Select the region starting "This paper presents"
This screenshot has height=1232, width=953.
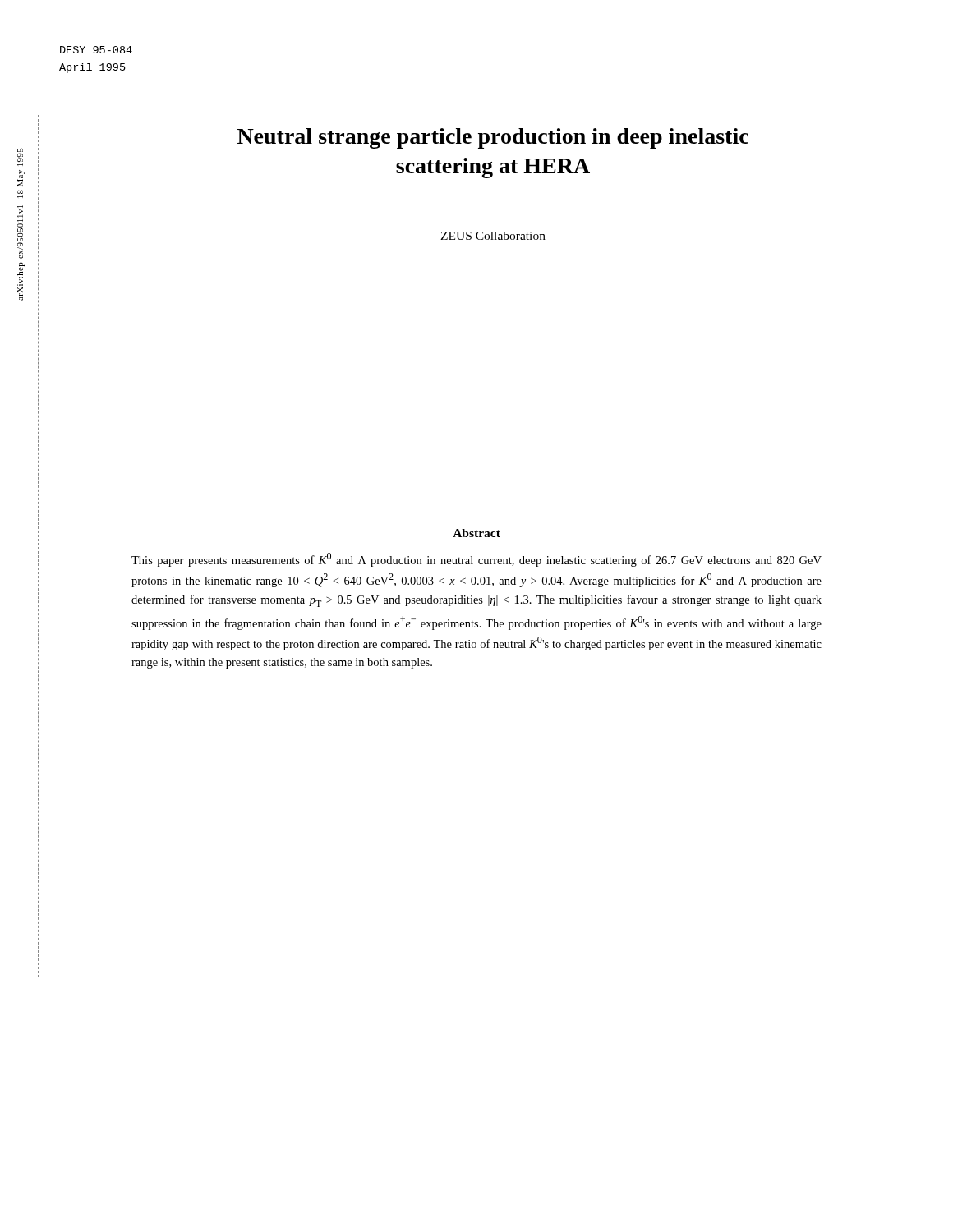476,610
